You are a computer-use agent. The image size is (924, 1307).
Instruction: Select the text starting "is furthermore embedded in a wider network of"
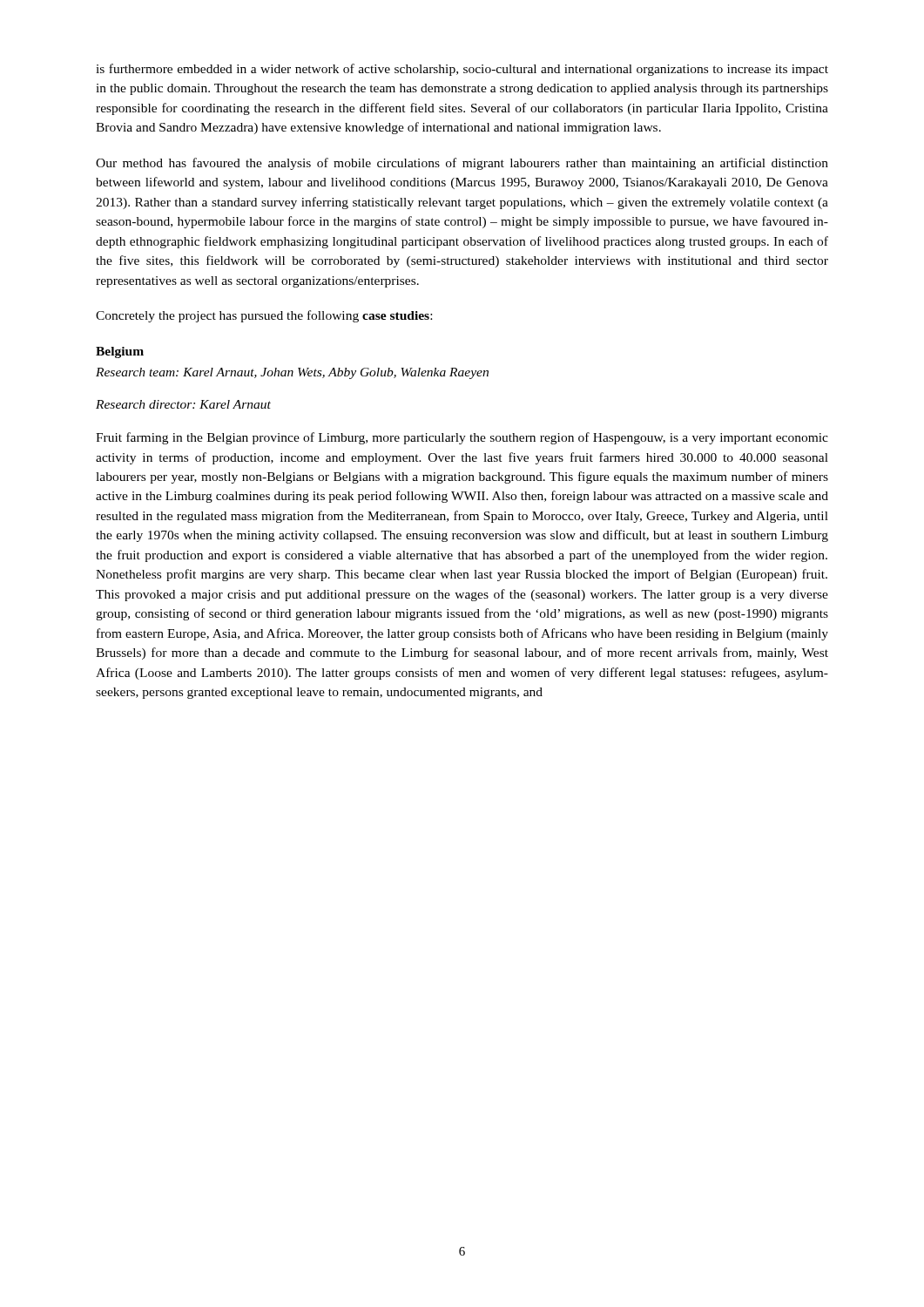pyautogui.click(x=462, y=98)
